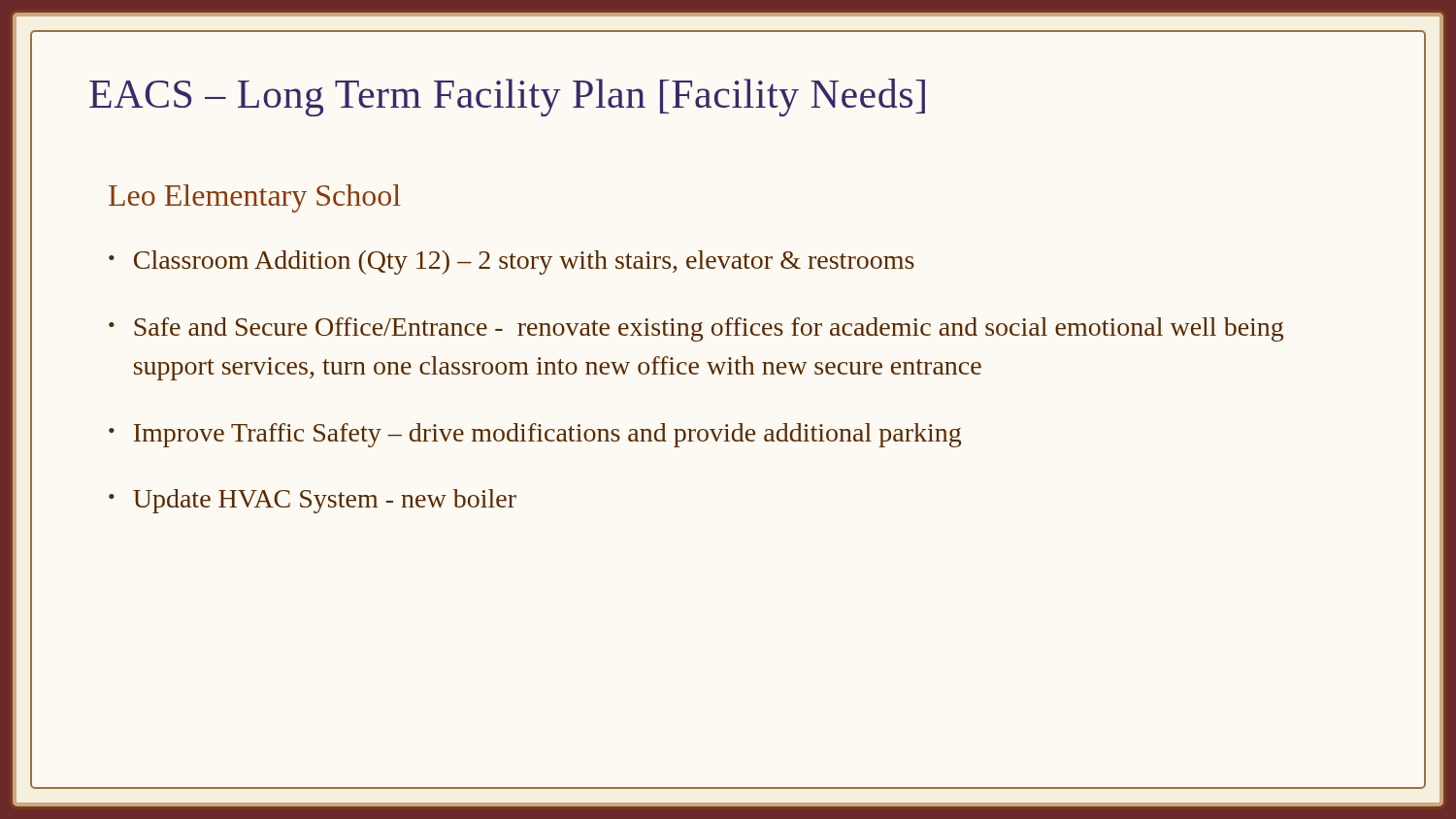The image size is (1456, 819).
Task: Point to "• Update HVAC System - new boiler"
Action: point(313,501)
